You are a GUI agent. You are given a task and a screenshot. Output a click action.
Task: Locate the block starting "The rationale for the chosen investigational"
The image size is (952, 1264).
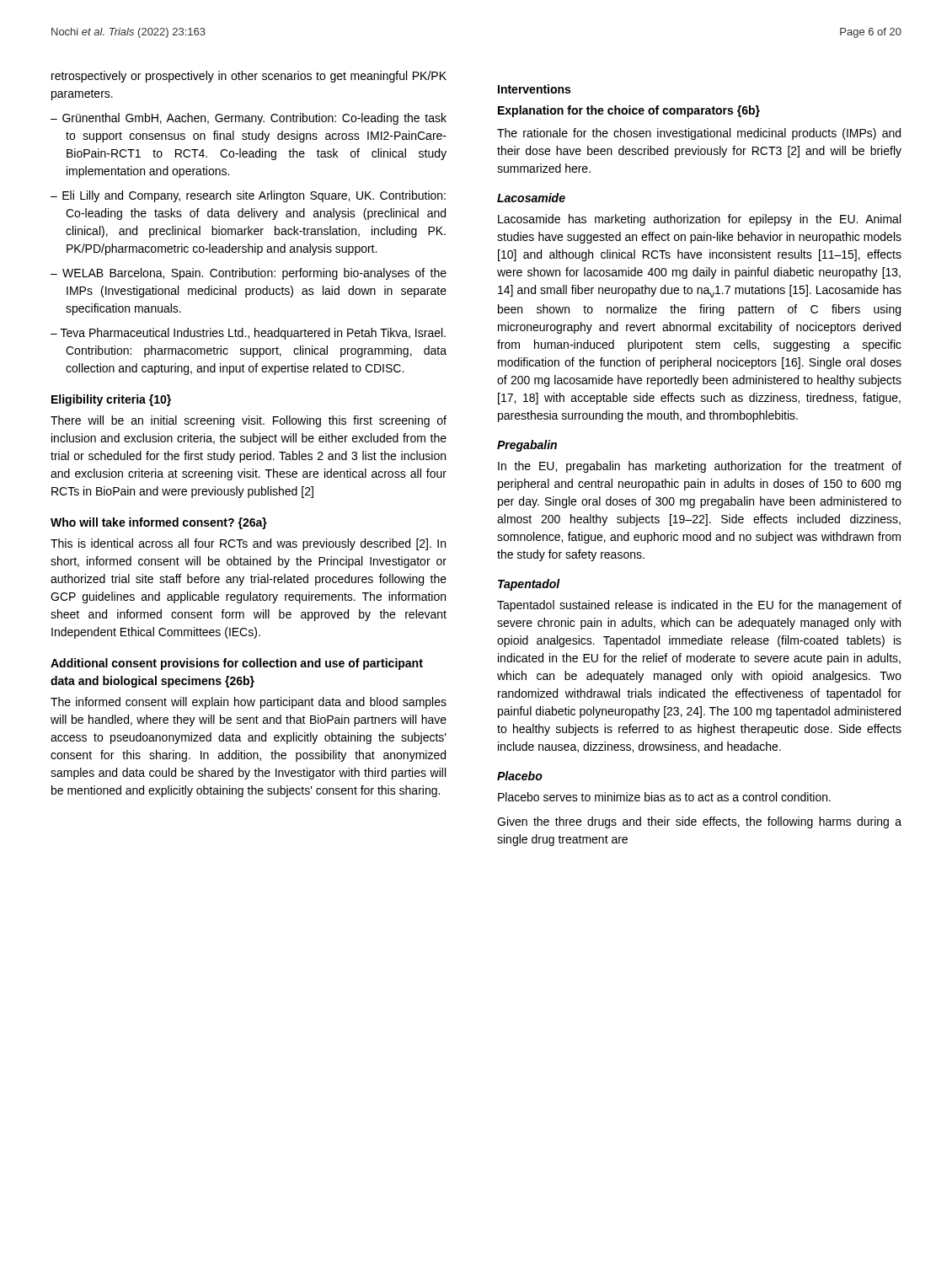699,151
